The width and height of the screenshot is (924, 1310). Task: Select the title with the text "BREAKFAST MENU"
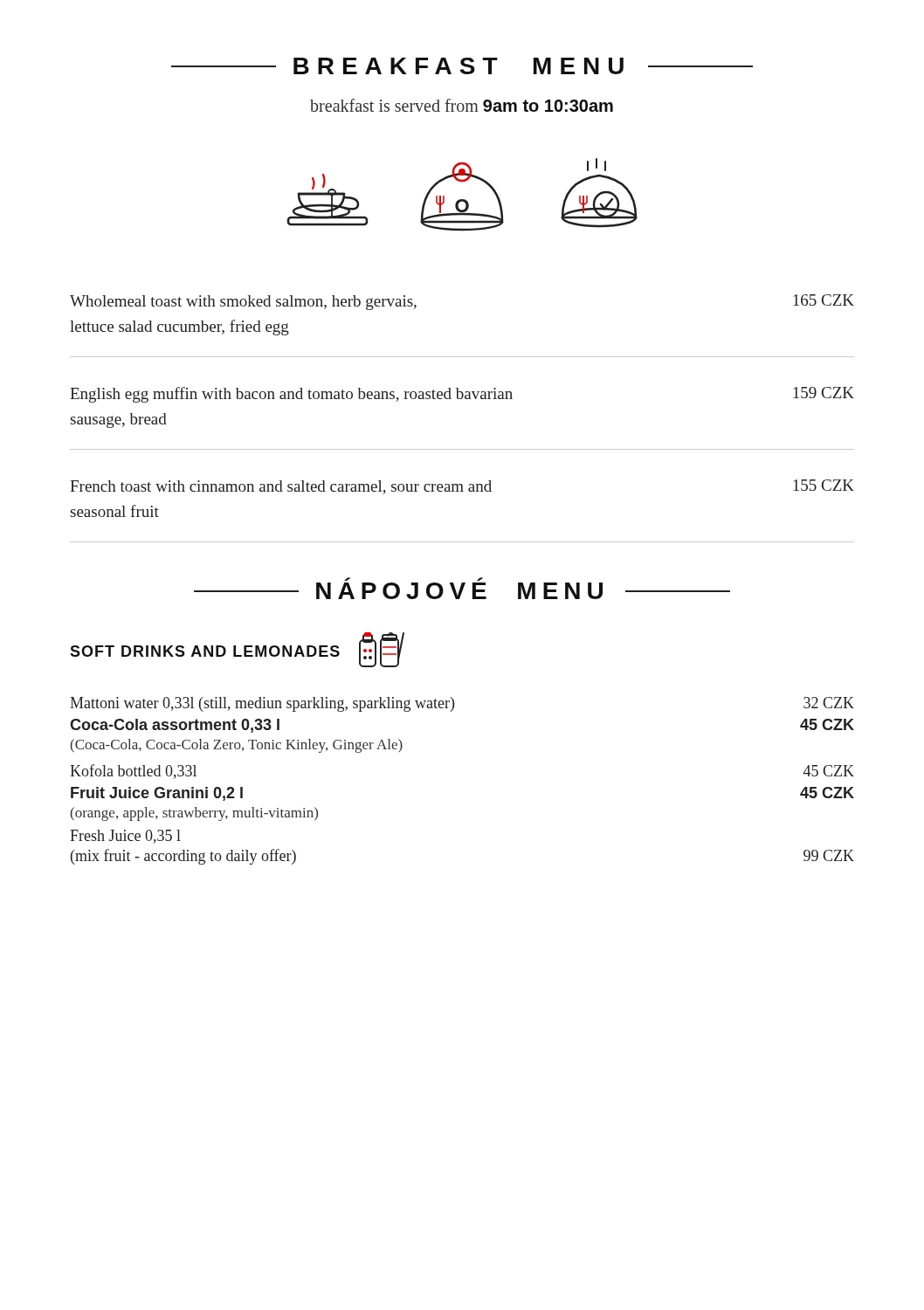tap(462, 66)
